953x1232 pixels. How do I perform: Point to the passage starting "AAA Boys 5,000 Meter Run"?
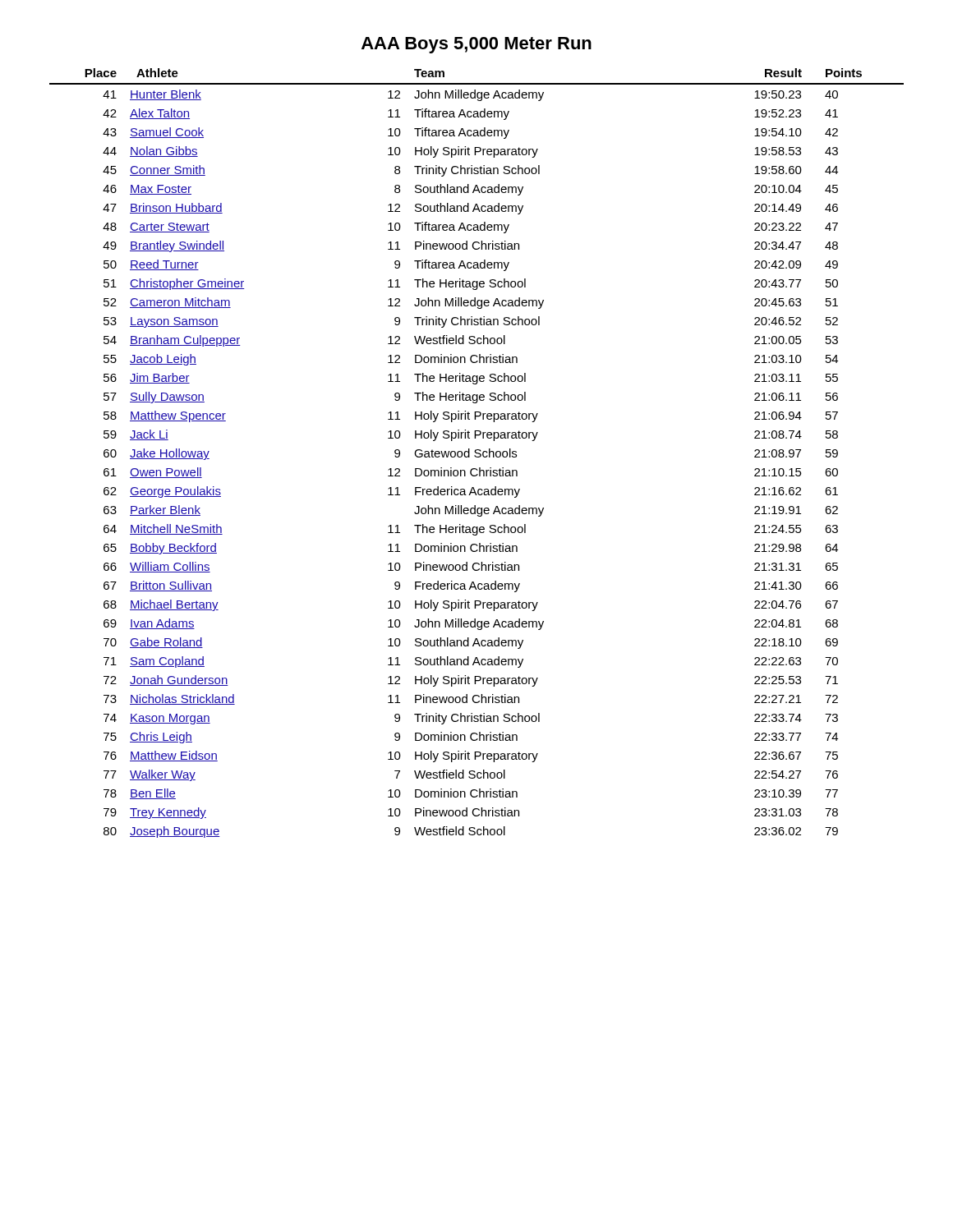[476, 43]
